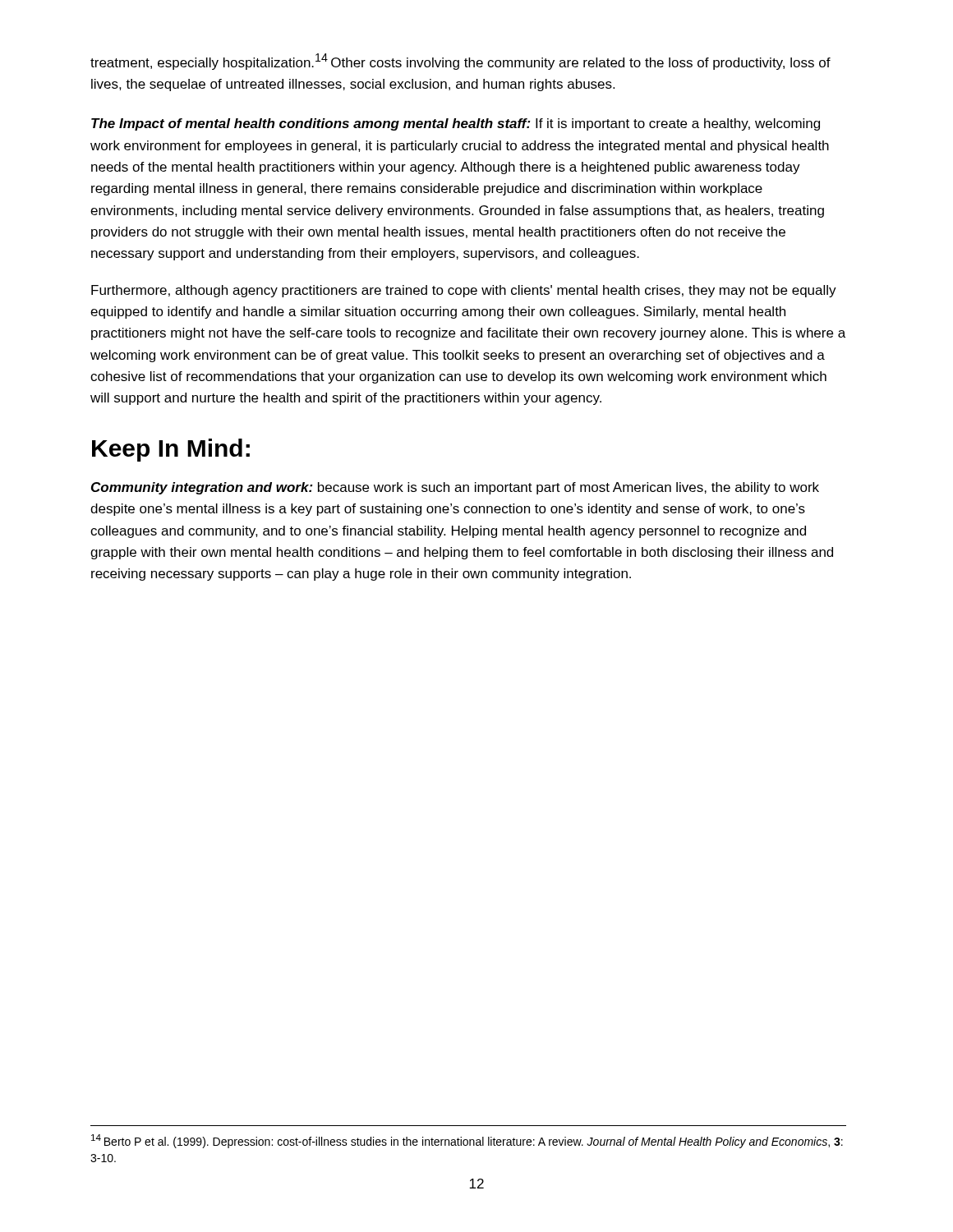Locate the footnote that reads "14 Berto P et al. (1999)."

pyautogui.click(x=467, y=1148)
